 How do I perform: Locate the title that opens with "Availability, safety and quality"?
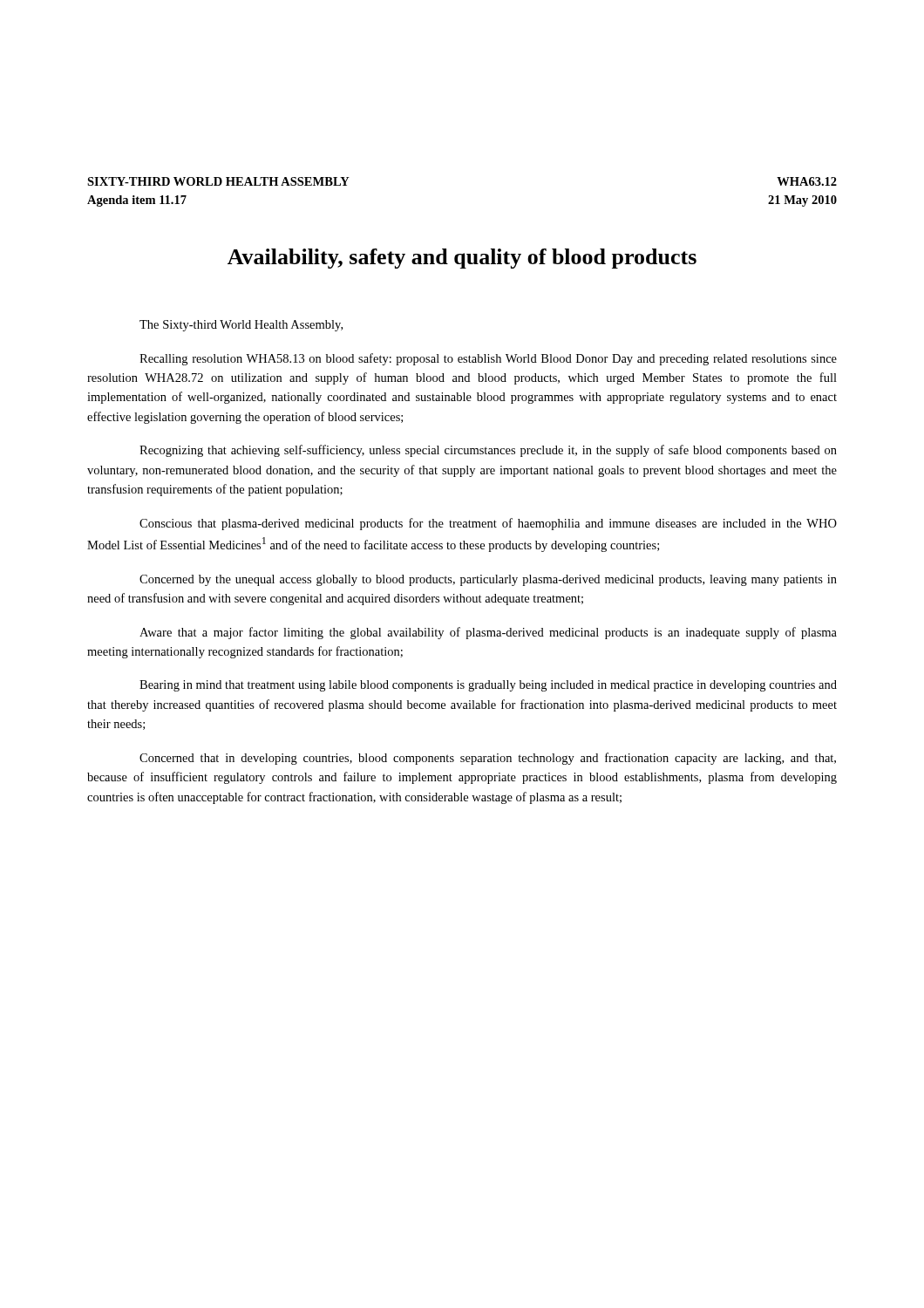click(462, 257)
